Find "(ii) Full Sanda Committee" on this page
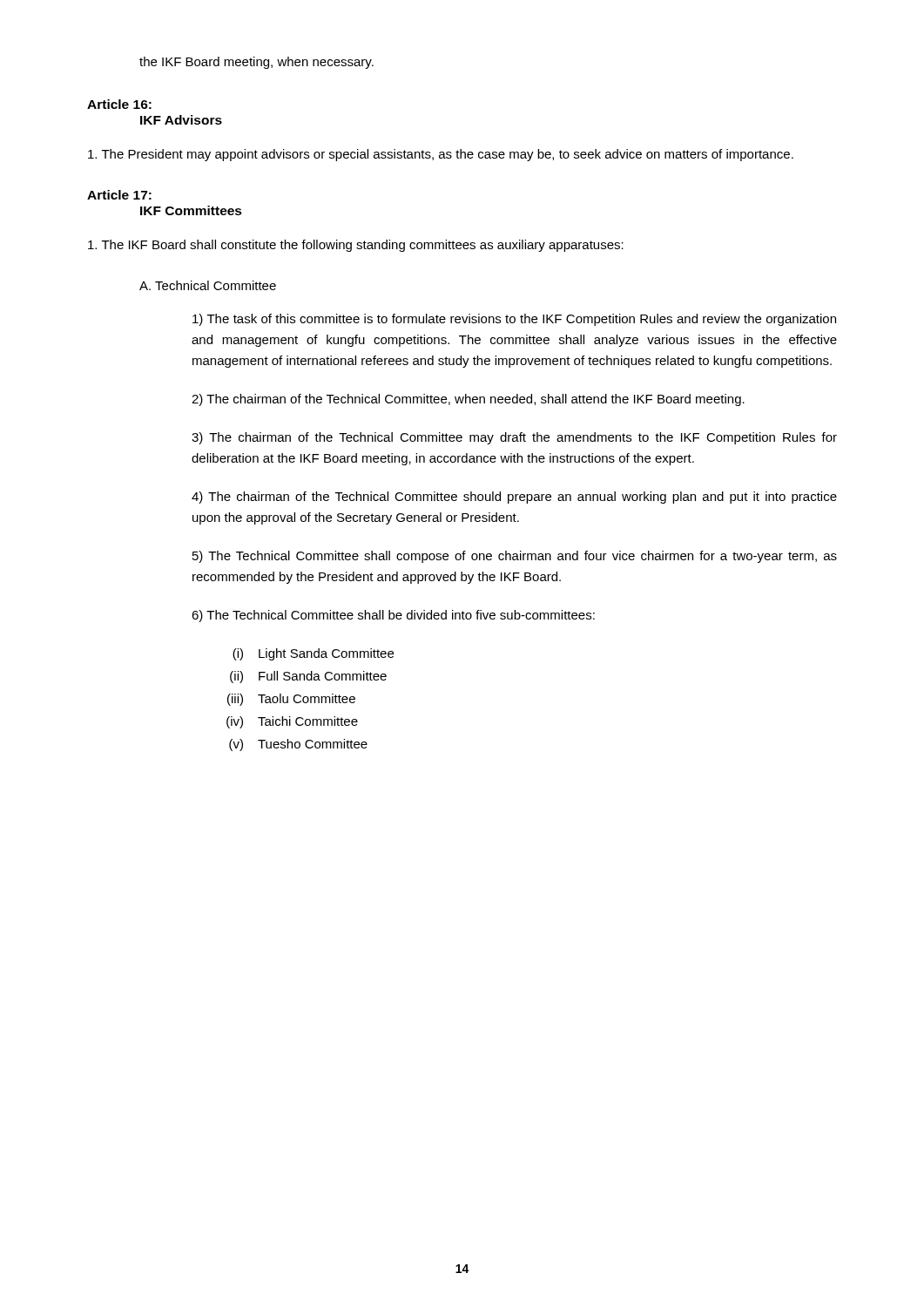Screen dimensions: 1307x924 pyautogui.click(x=308, y=677)
